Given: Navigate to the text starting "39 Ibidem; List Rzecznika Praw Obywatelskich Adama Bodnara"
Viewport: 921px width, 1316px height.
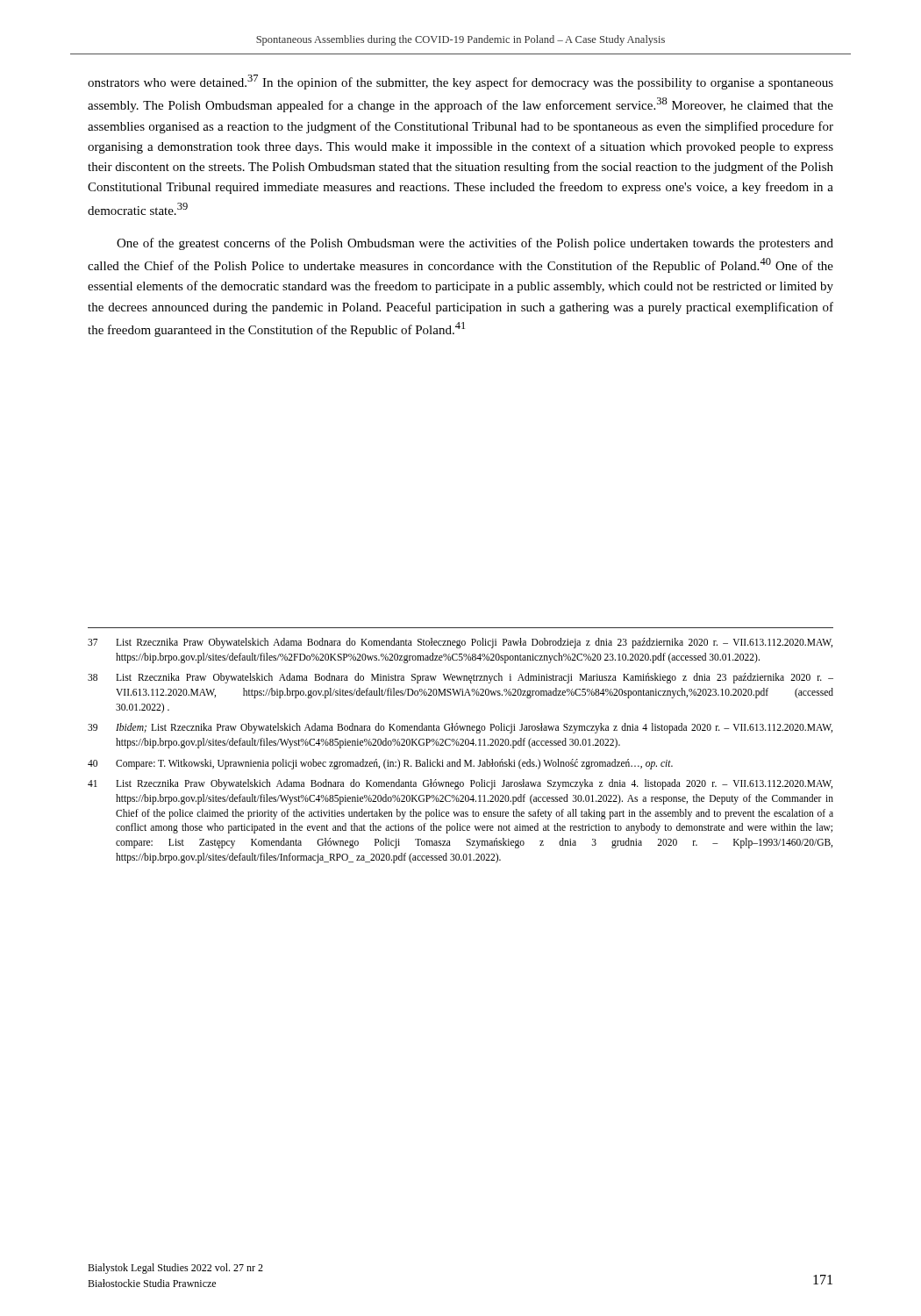Looking at the screenshot, I should (x=460, y=735).
